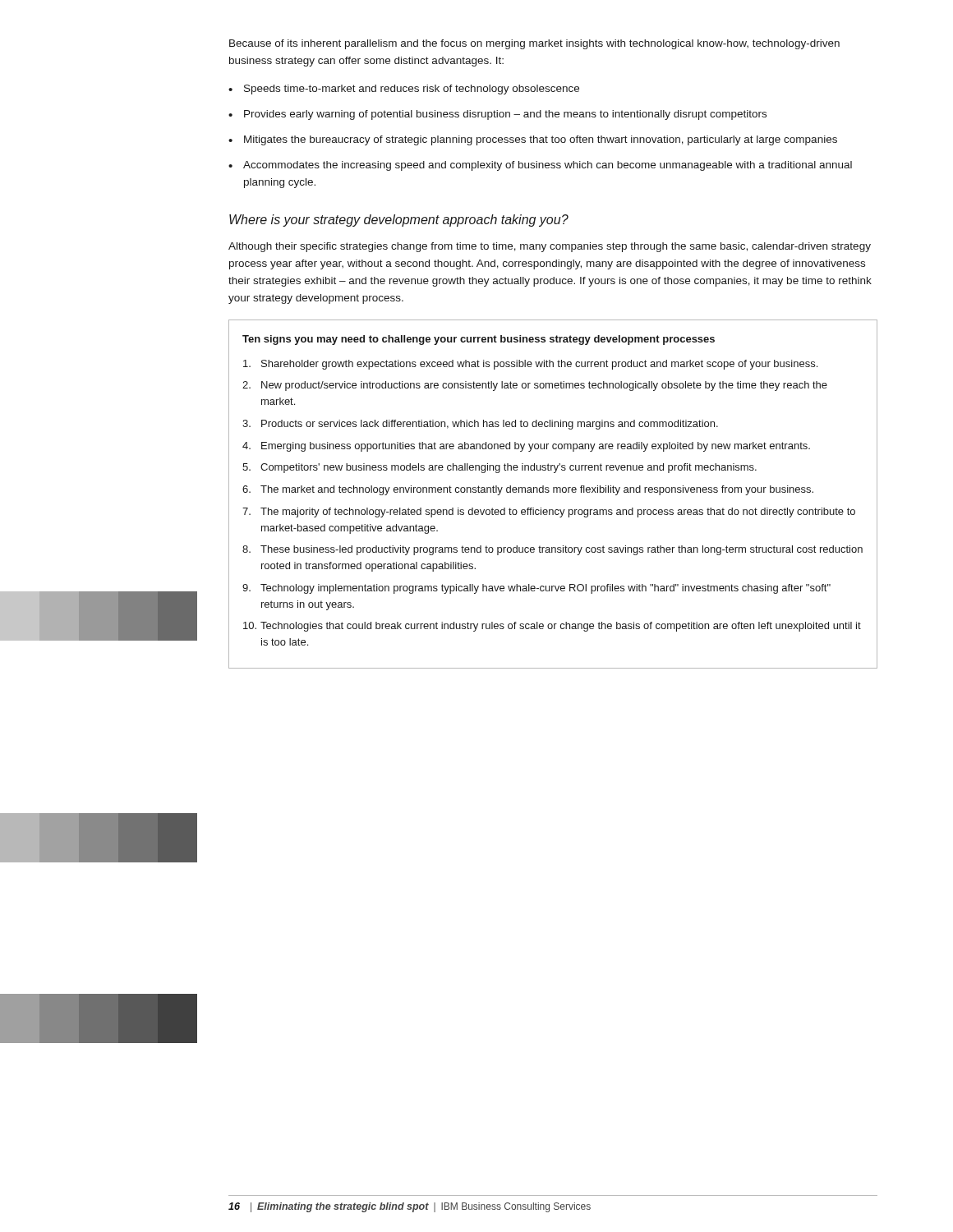Click on the element starting "4. Emerging business opportunities that are abandoned by"

pos(553,445)
